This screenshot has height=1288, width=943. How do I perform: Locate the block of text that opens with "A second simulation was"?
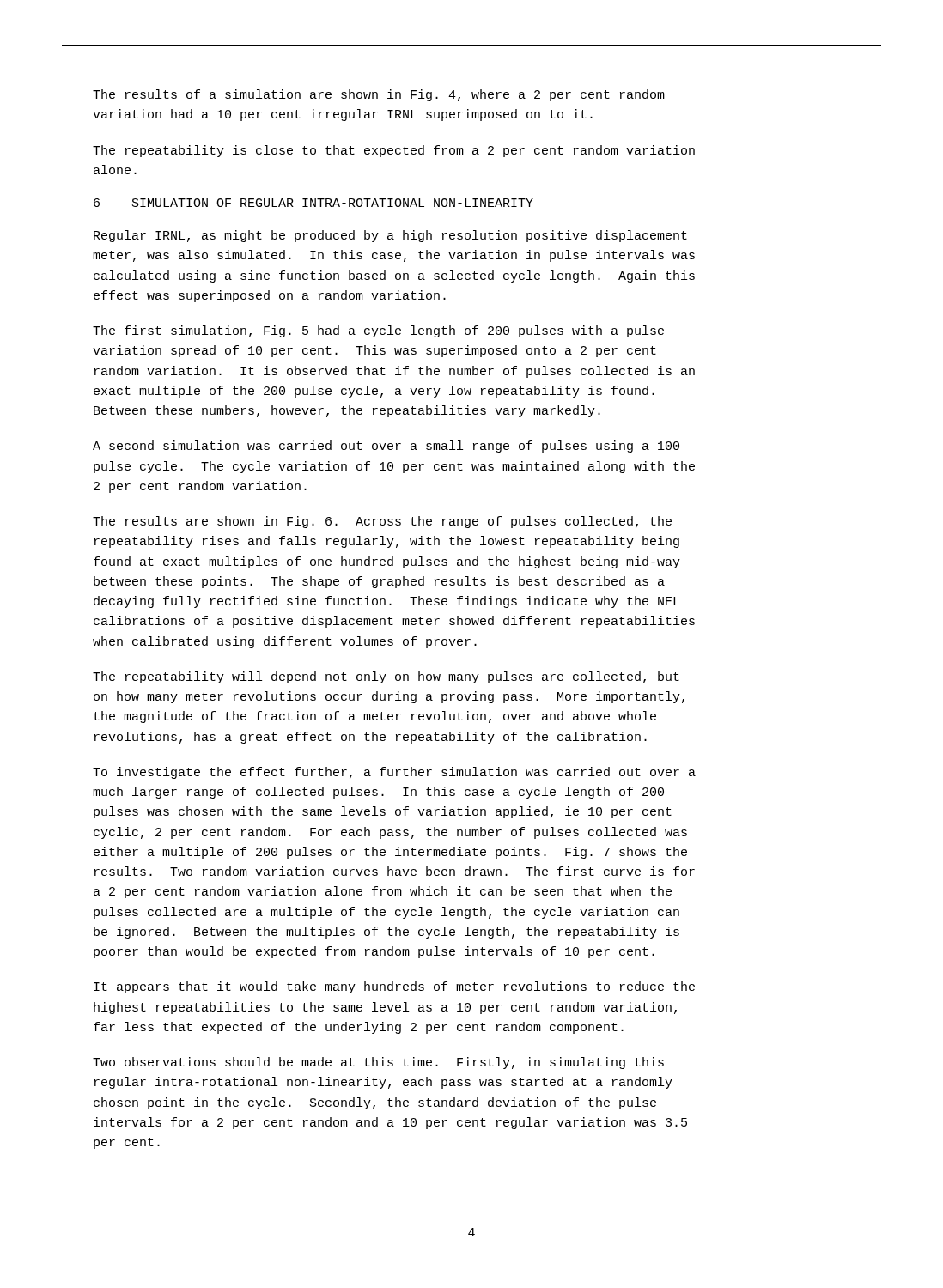point(394,467)
